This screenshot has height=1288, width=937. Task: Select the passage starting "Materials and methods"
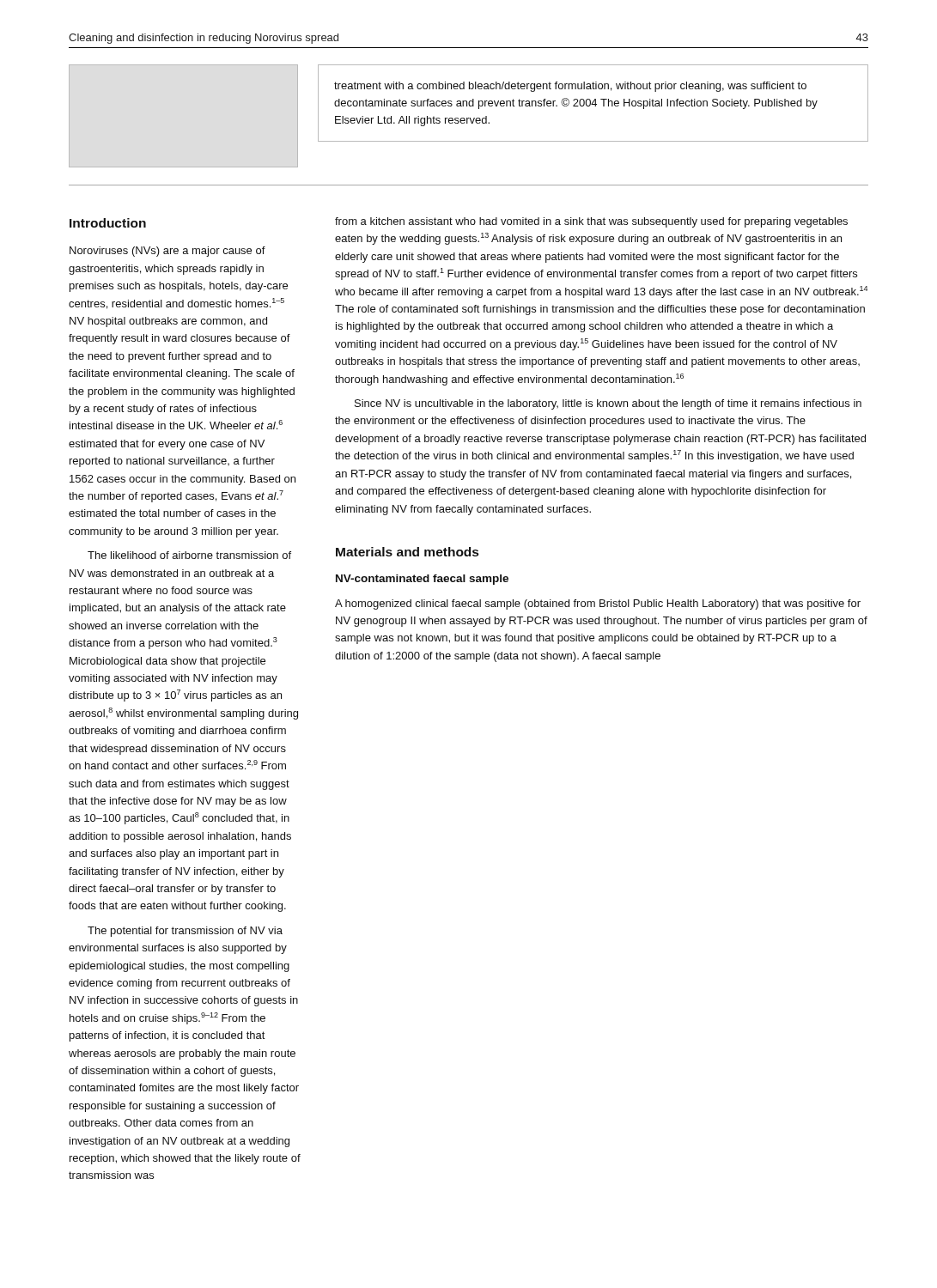(x=407, y=552)
